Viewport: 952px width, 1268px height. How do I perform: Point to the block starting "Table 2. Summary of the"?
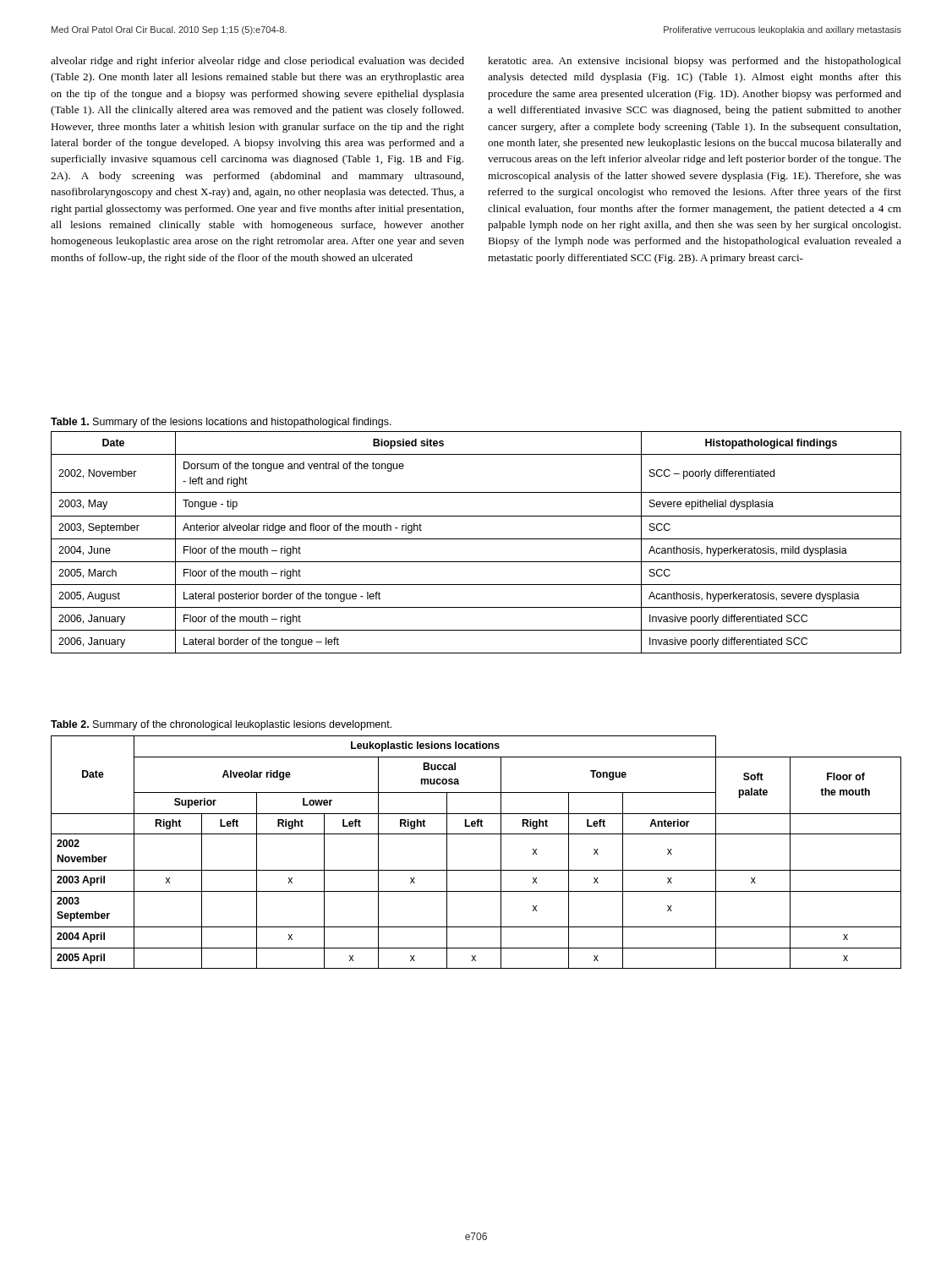click(222, 724)
